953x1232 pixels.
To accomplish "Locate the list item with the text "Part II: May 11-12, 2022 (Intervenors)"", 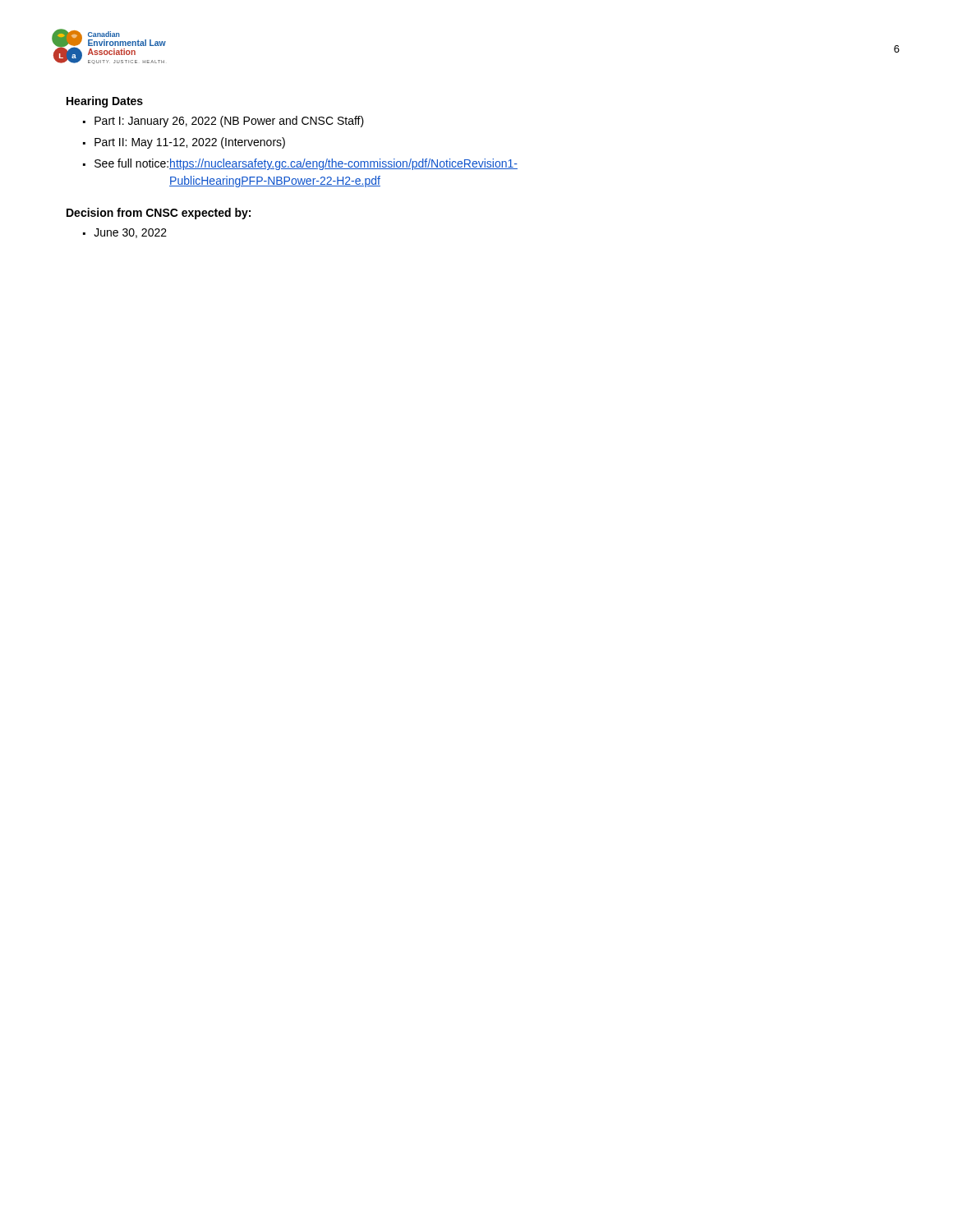I will pos(190,142).
